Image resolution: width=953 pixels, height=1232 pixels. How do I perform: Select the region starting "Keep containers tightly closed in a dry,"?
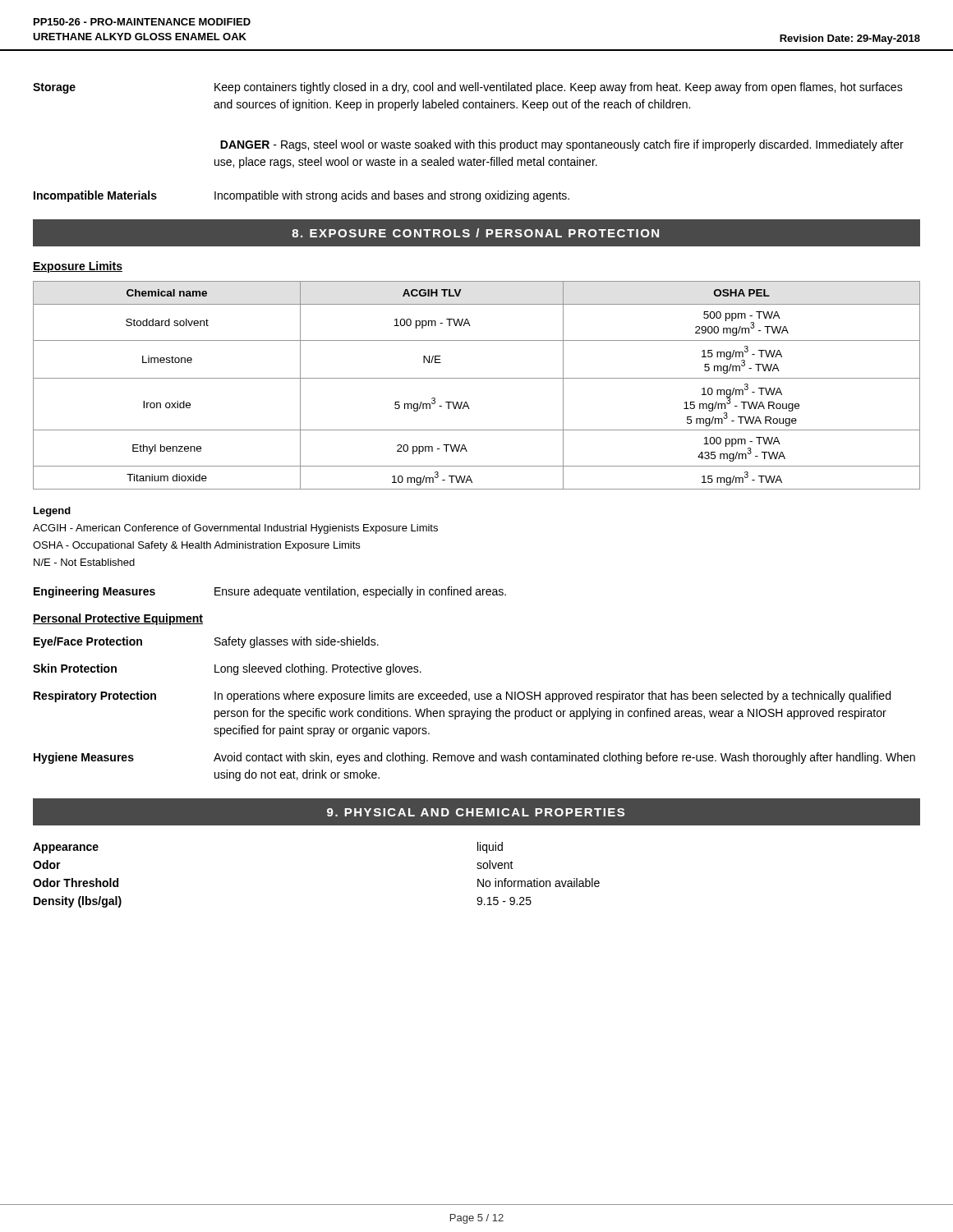pos(558,96)
